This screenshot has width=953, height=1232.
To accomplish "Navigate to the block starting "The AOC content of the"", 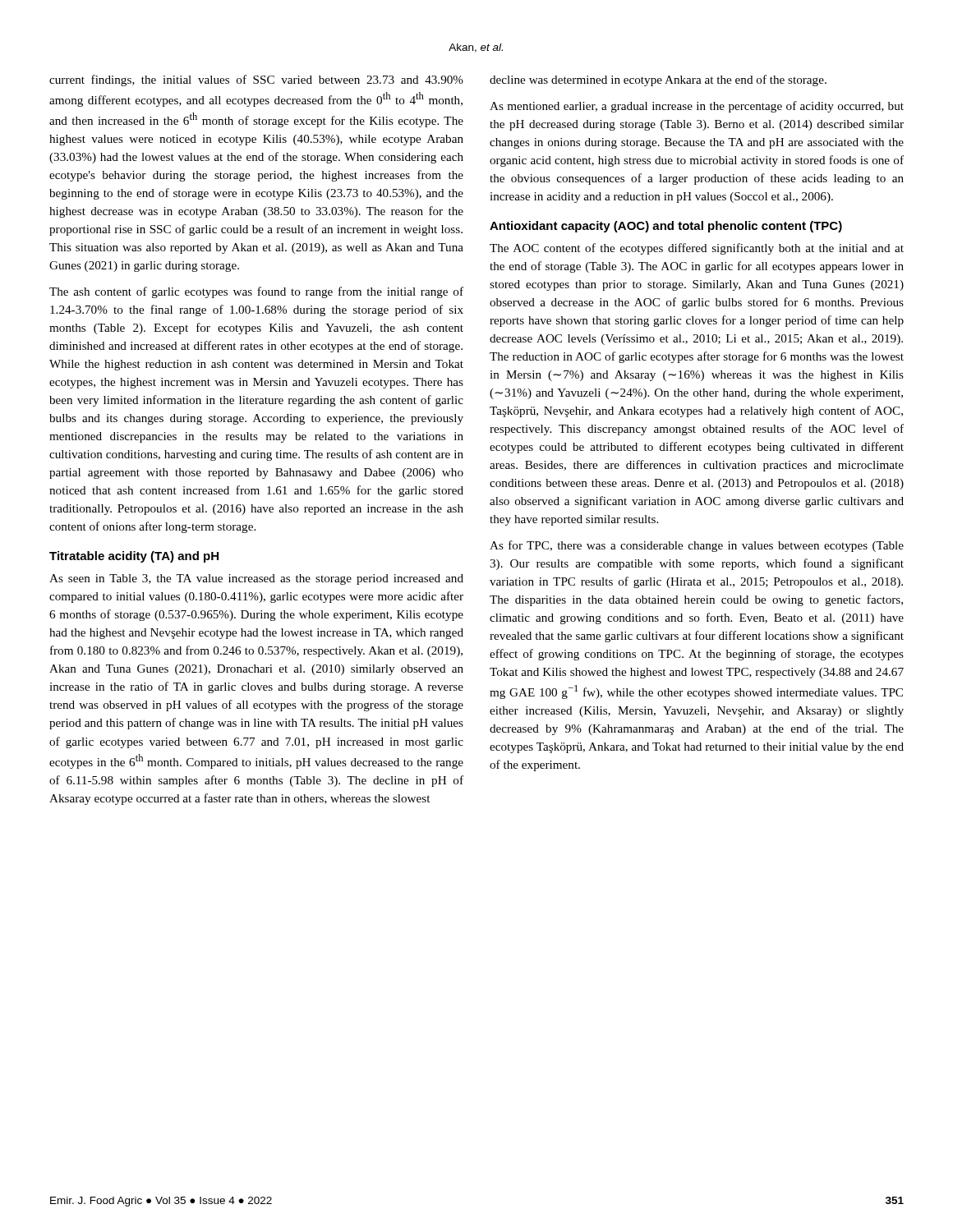I will [697, 383].
